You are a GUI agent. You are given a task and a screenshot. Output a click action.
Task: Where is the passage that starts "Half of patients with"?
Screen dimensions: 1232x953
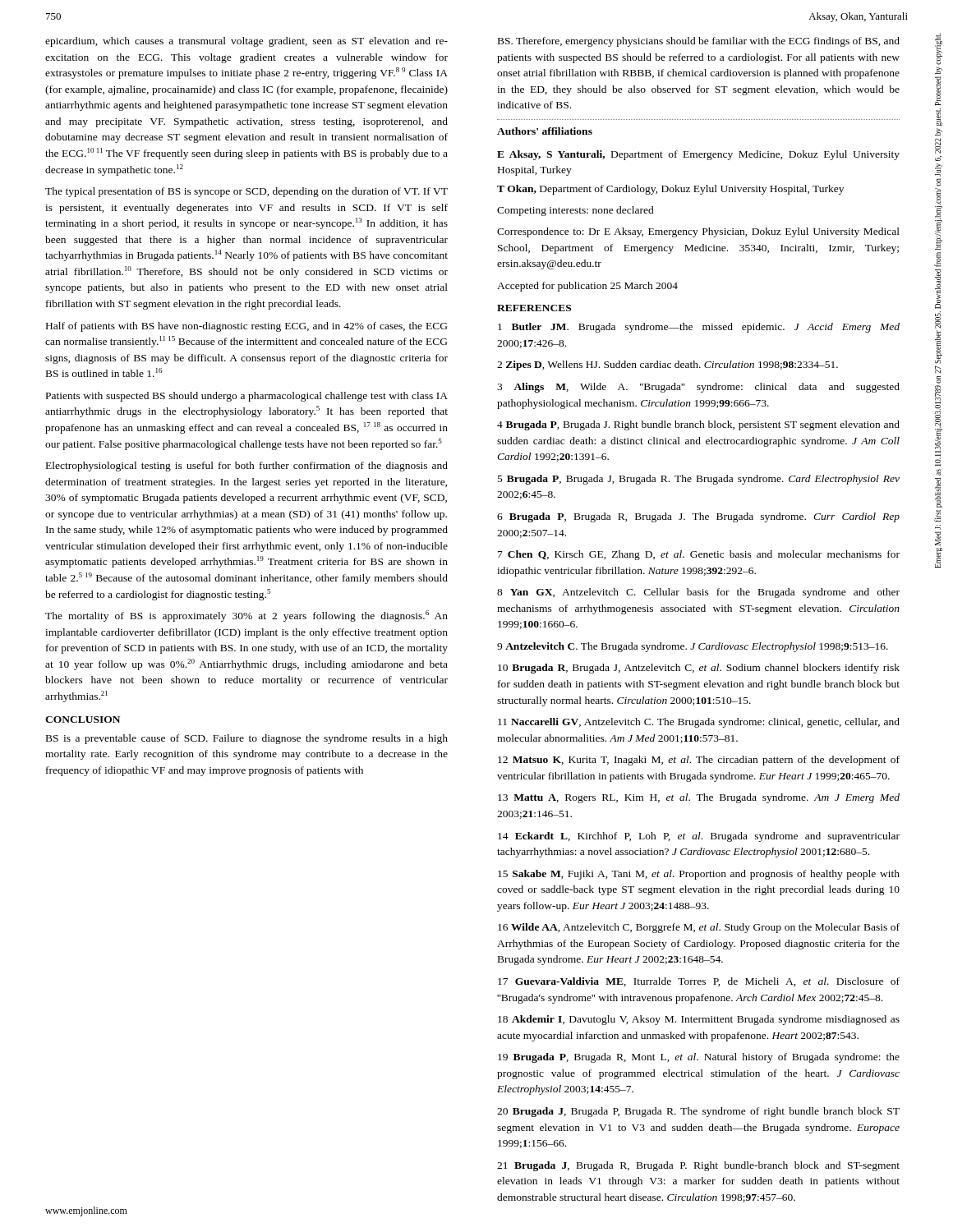tap(246, 350)
